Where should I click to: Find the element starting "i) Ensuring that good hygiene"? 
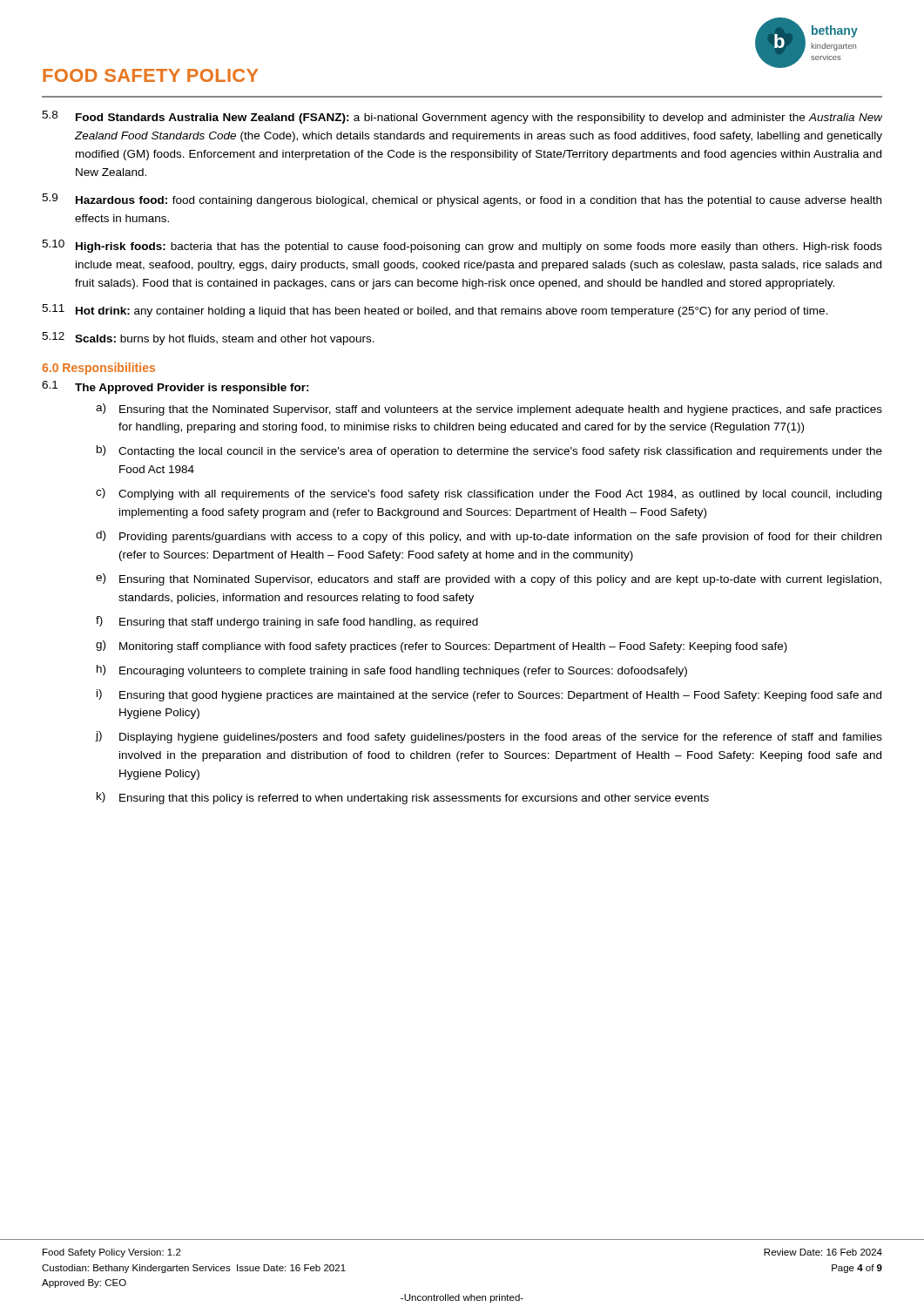tap(489, 704)
